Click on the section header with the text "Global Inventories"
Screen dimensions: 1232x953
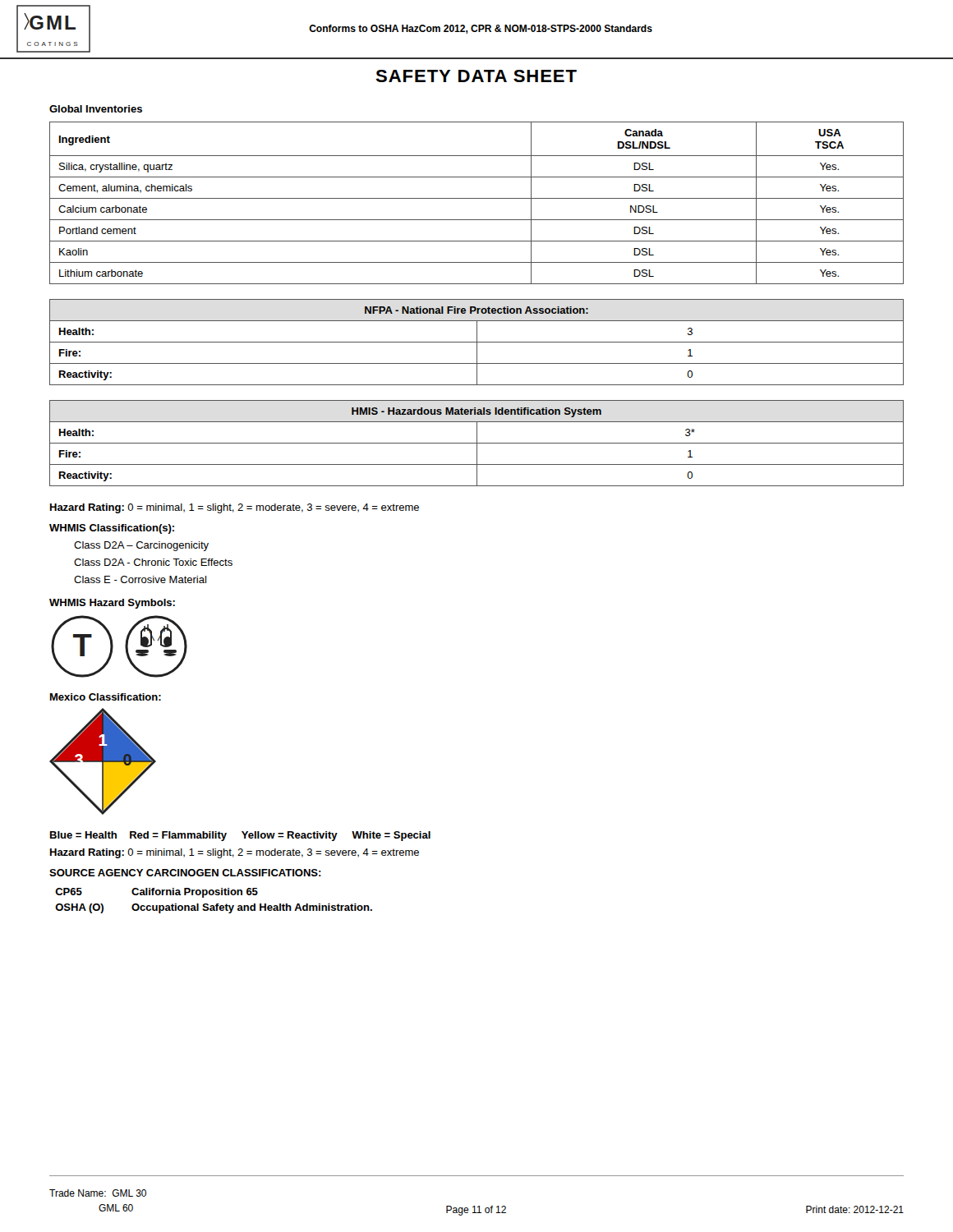(x=96, y=109)
